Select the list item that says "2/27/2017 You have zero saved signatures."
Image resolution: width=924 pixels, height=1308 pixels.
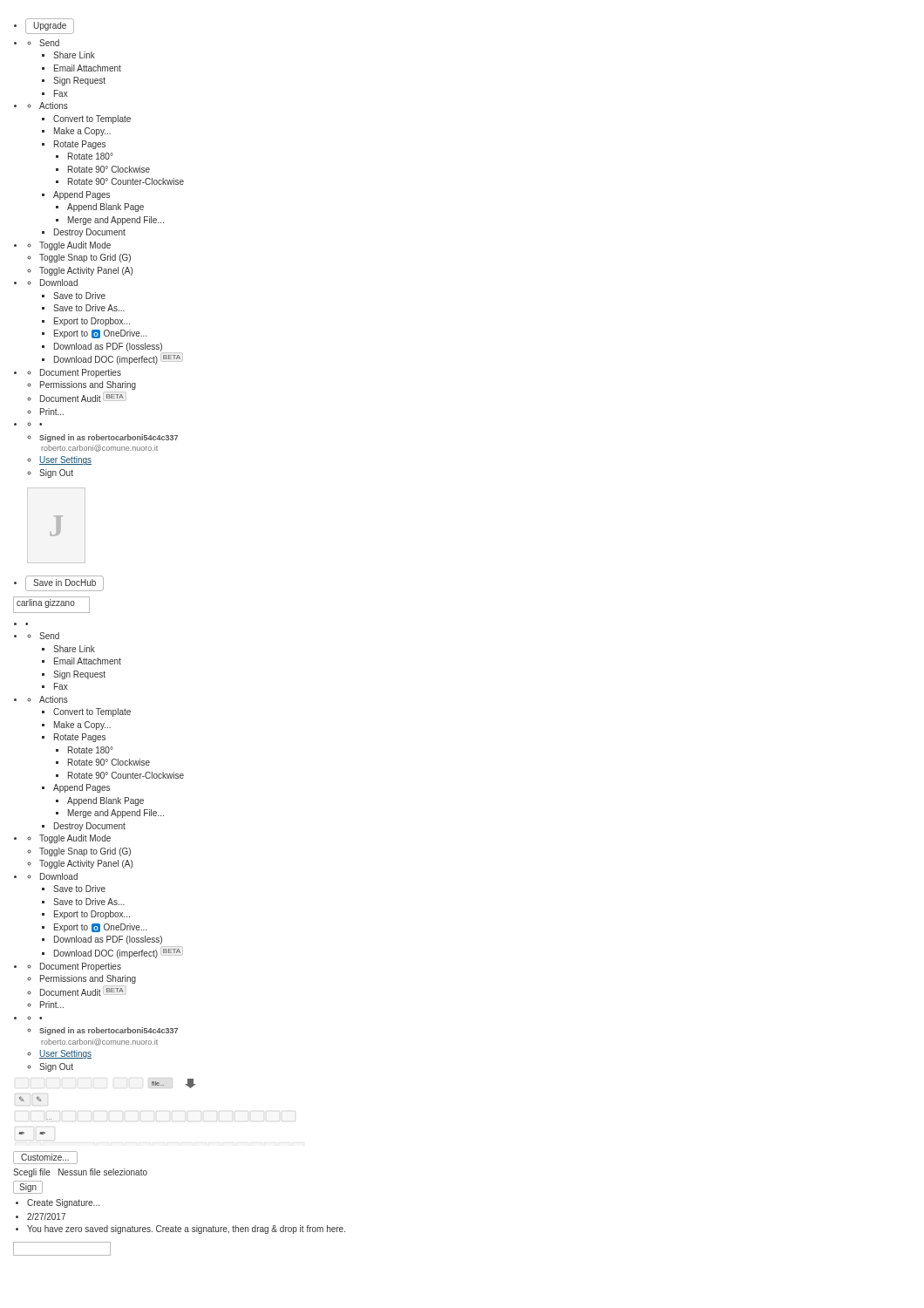(x=231, y=1223)
